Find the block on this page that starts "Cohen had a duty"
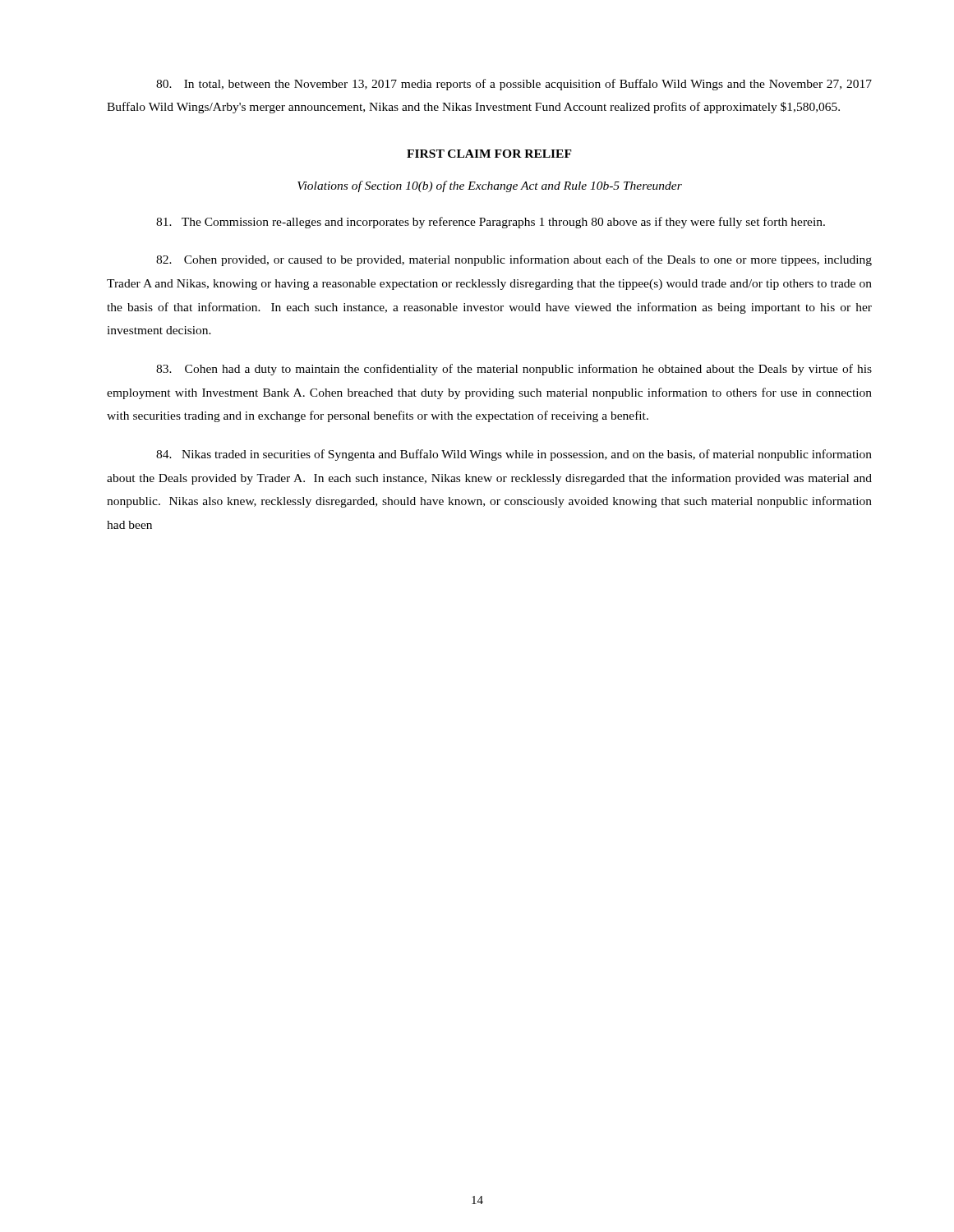The width and height of the screenshot is (954, 1232). (x=489, y=393)
